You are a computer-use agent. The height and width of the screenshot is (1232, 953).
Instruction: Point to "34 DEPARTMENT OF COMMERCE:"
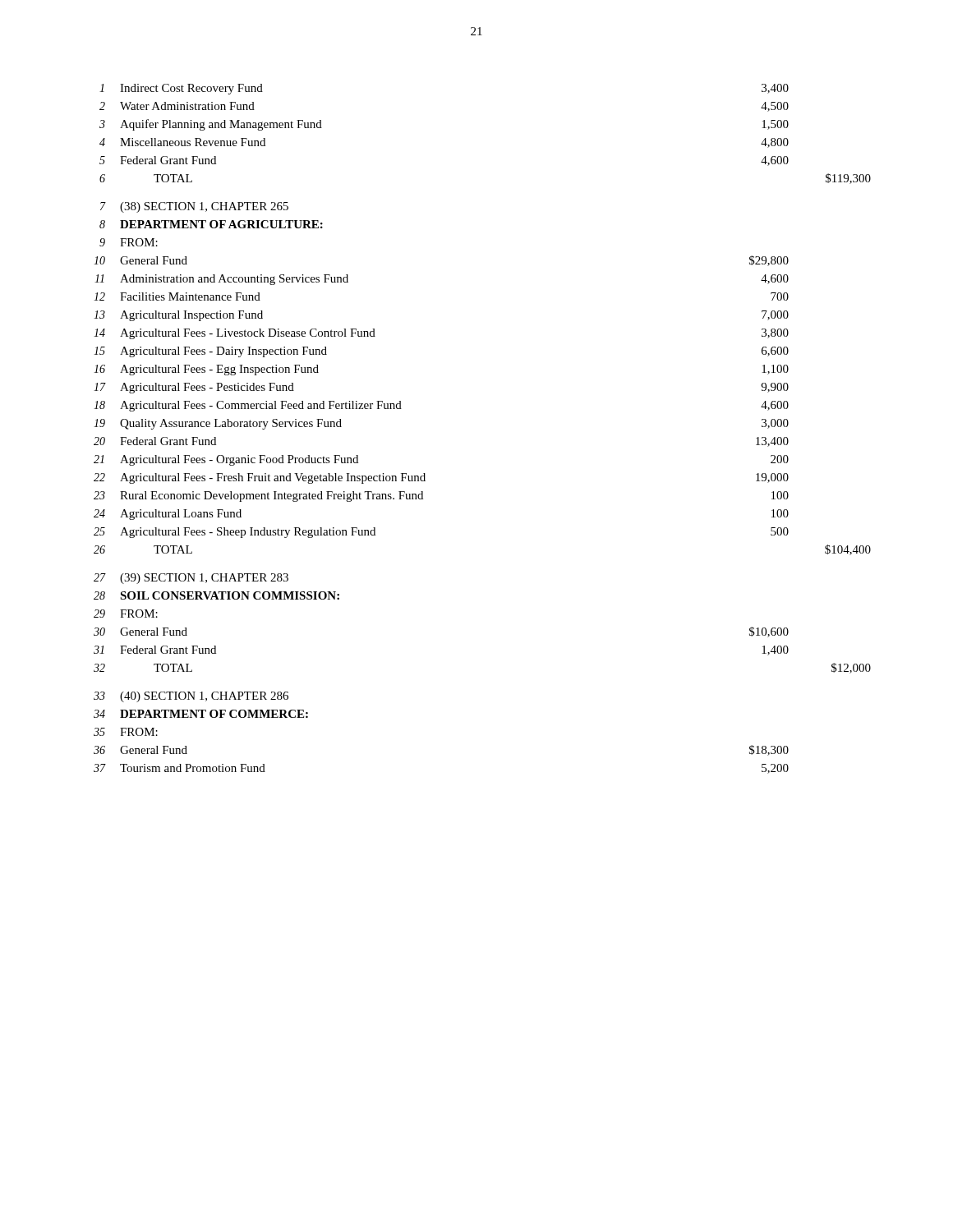[201, 714]
